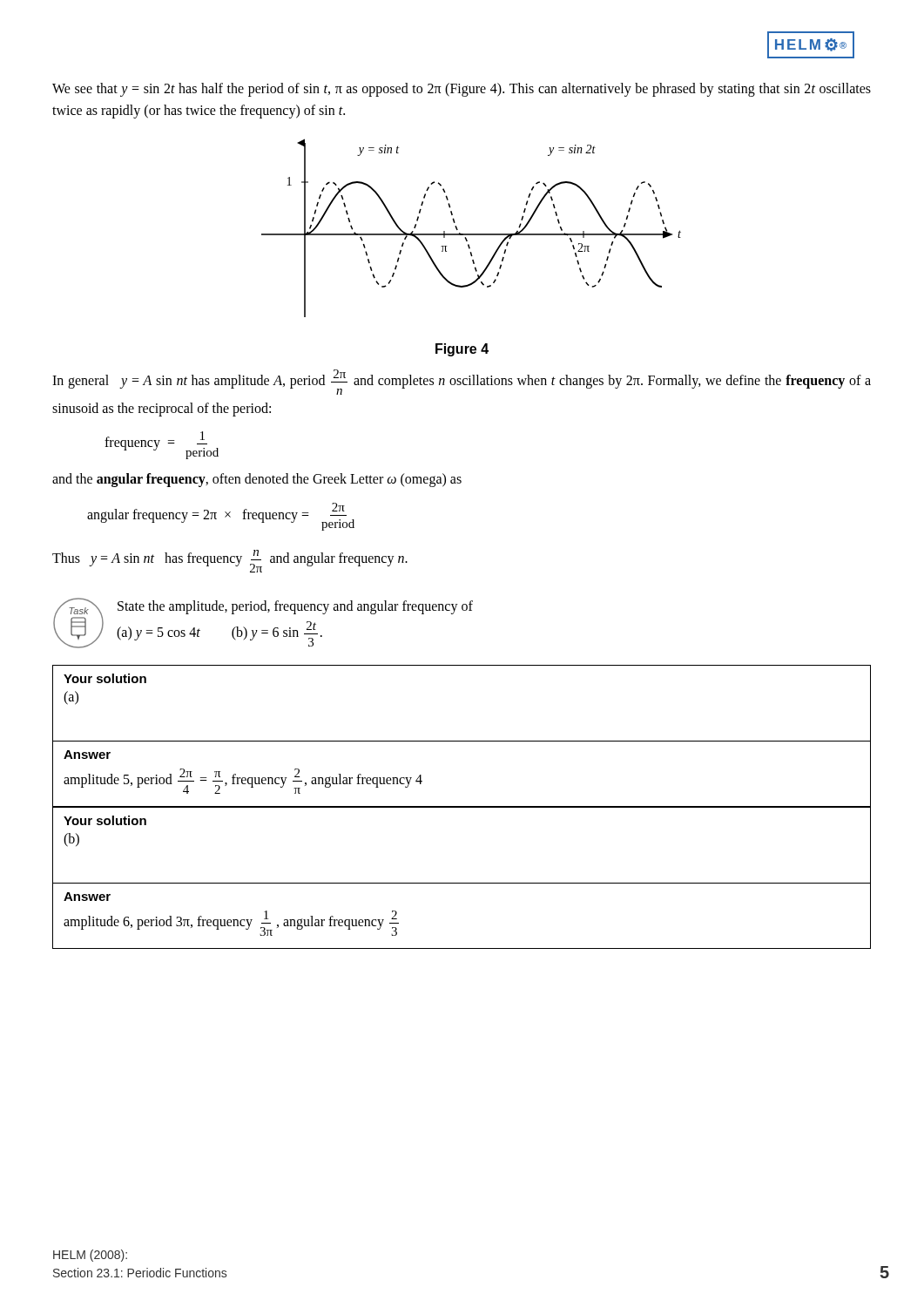This screenshot has width=924, height=1307.
Task: Select a caption
Action: point(462,349)
